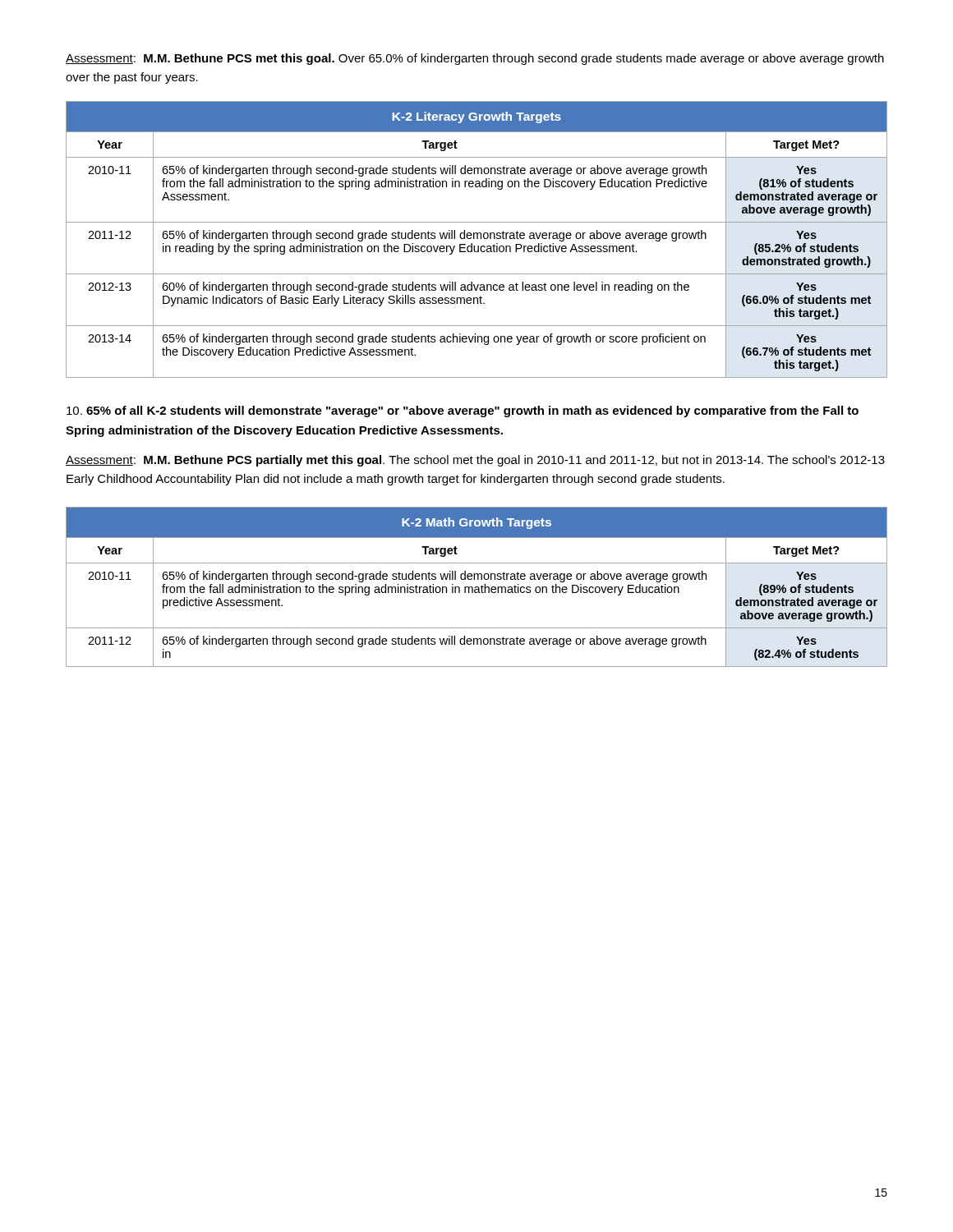Viewport: 953px width, 1232px height.
Task: Select the table that reads "K-2 Literacy Growth Targets"
Action: [476, 239]
